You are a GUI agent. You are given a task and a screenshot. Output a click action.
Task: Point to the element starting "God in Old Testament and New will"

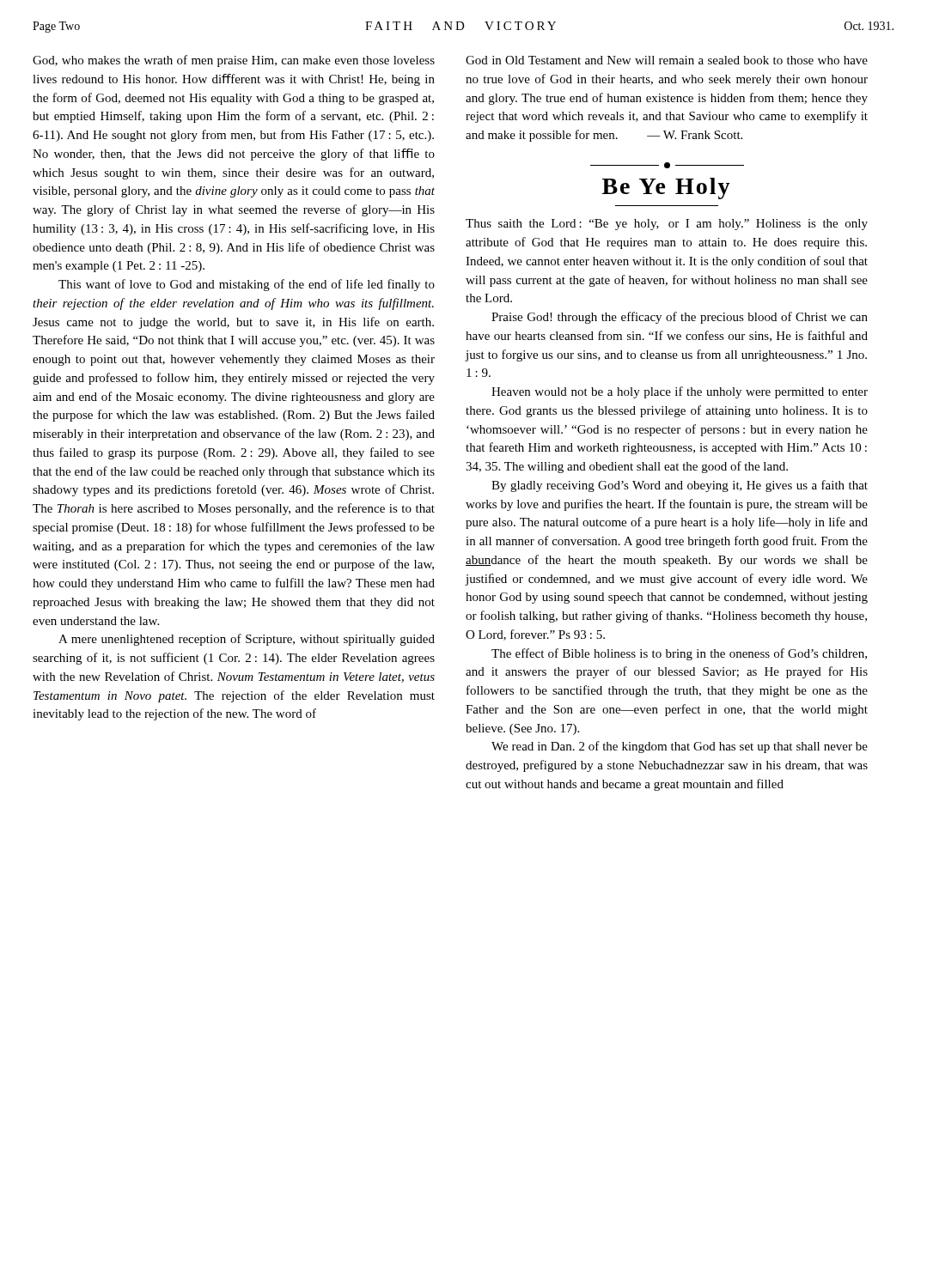(x=667, y=98)
